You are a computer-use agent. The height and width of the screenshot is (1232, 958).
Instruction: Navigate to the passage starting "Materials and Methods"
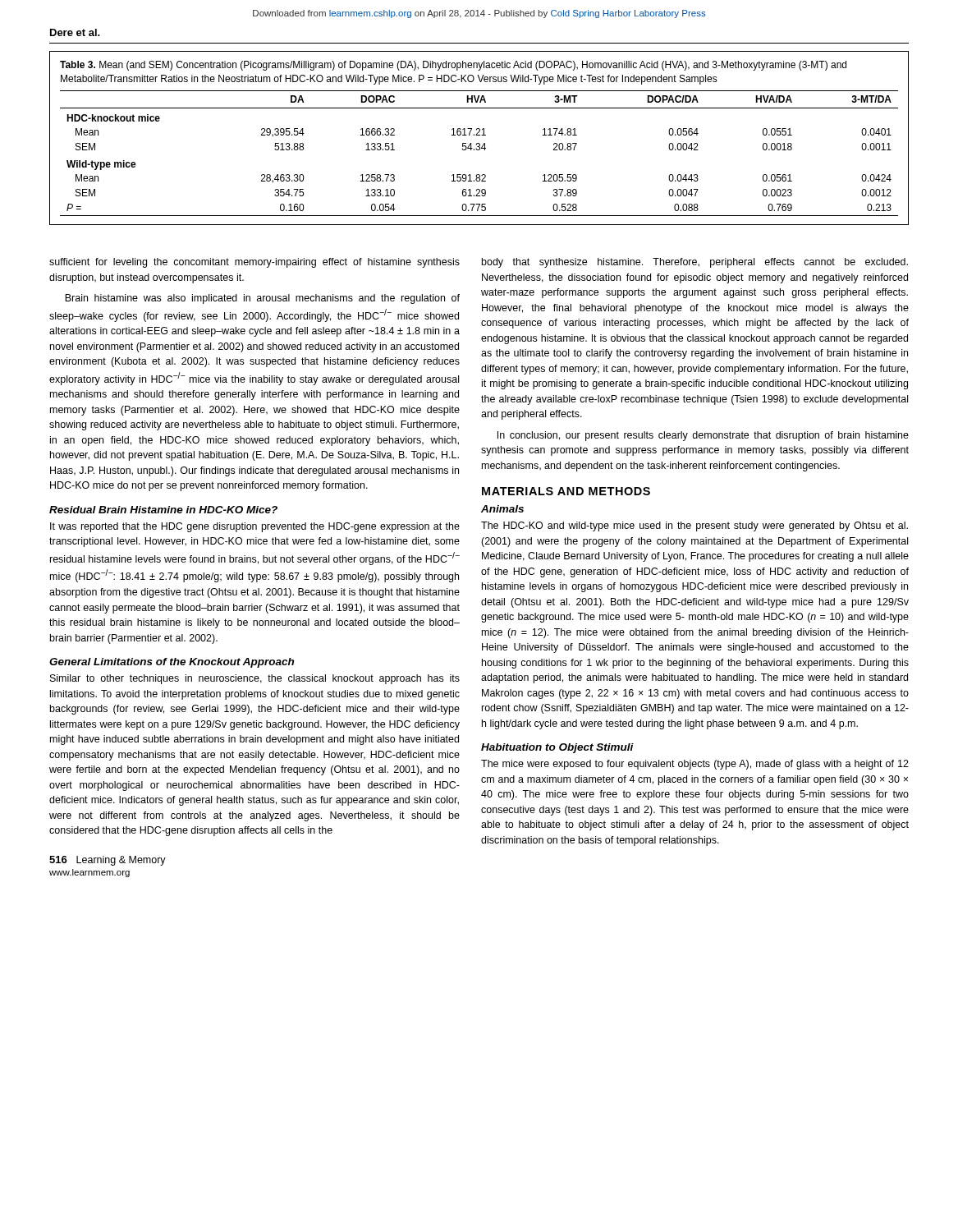tap(566, 491)
